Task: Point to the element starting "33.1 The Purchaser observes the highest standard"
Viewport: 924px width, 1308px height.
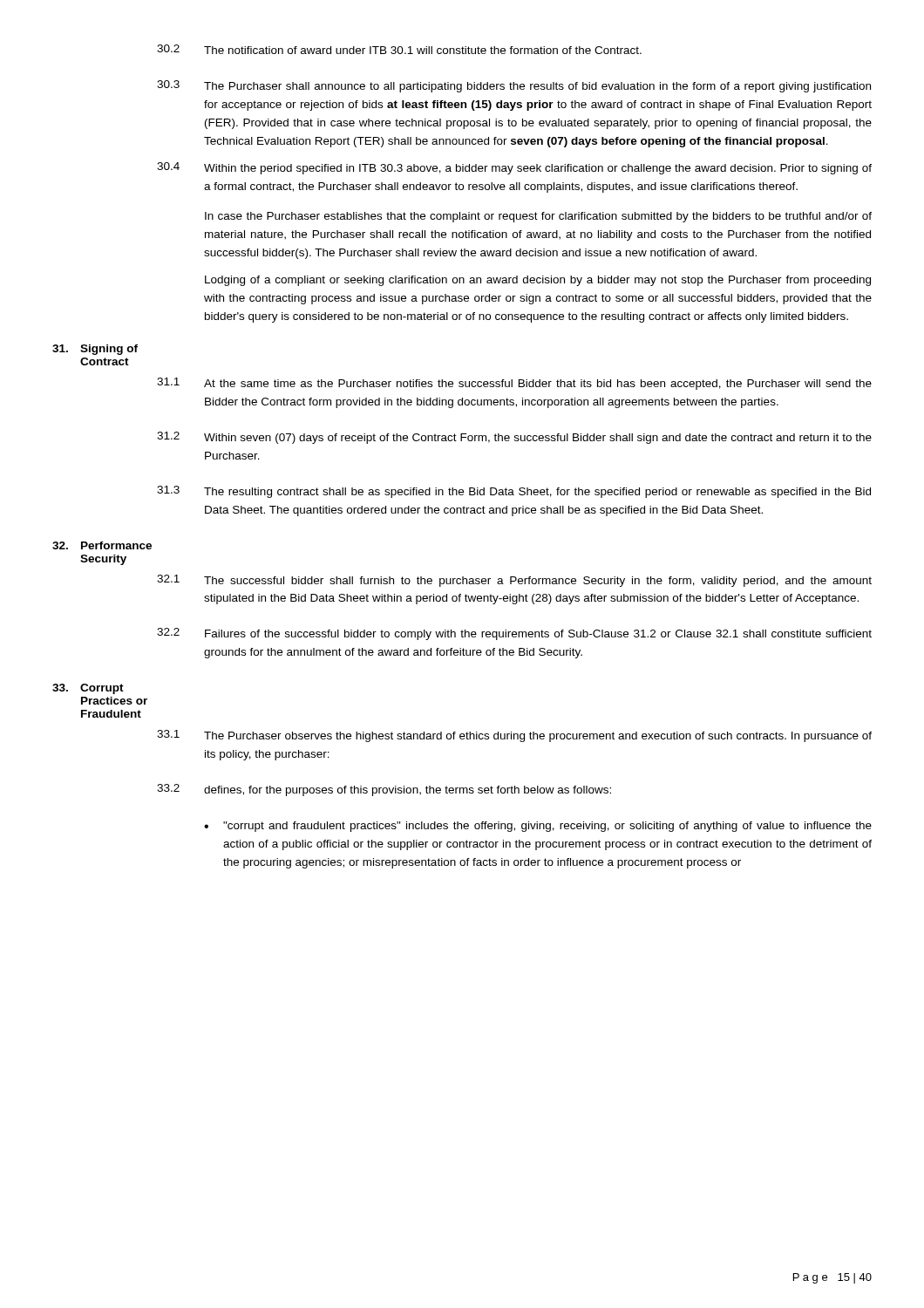Action: click(x=462, y=750)
